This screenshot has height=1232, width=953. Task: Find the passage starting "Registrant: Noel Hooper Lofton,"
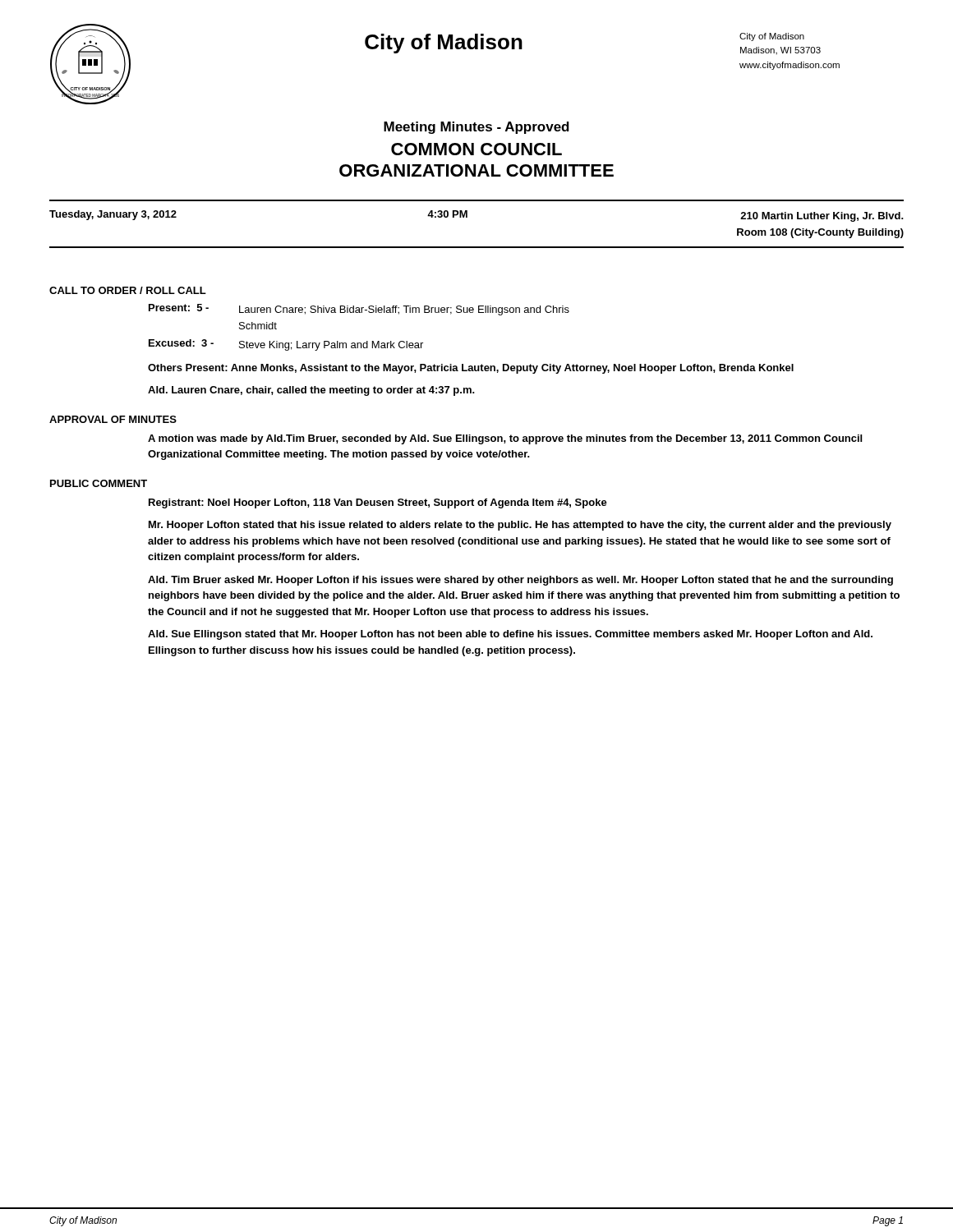(x=377, y=502)
